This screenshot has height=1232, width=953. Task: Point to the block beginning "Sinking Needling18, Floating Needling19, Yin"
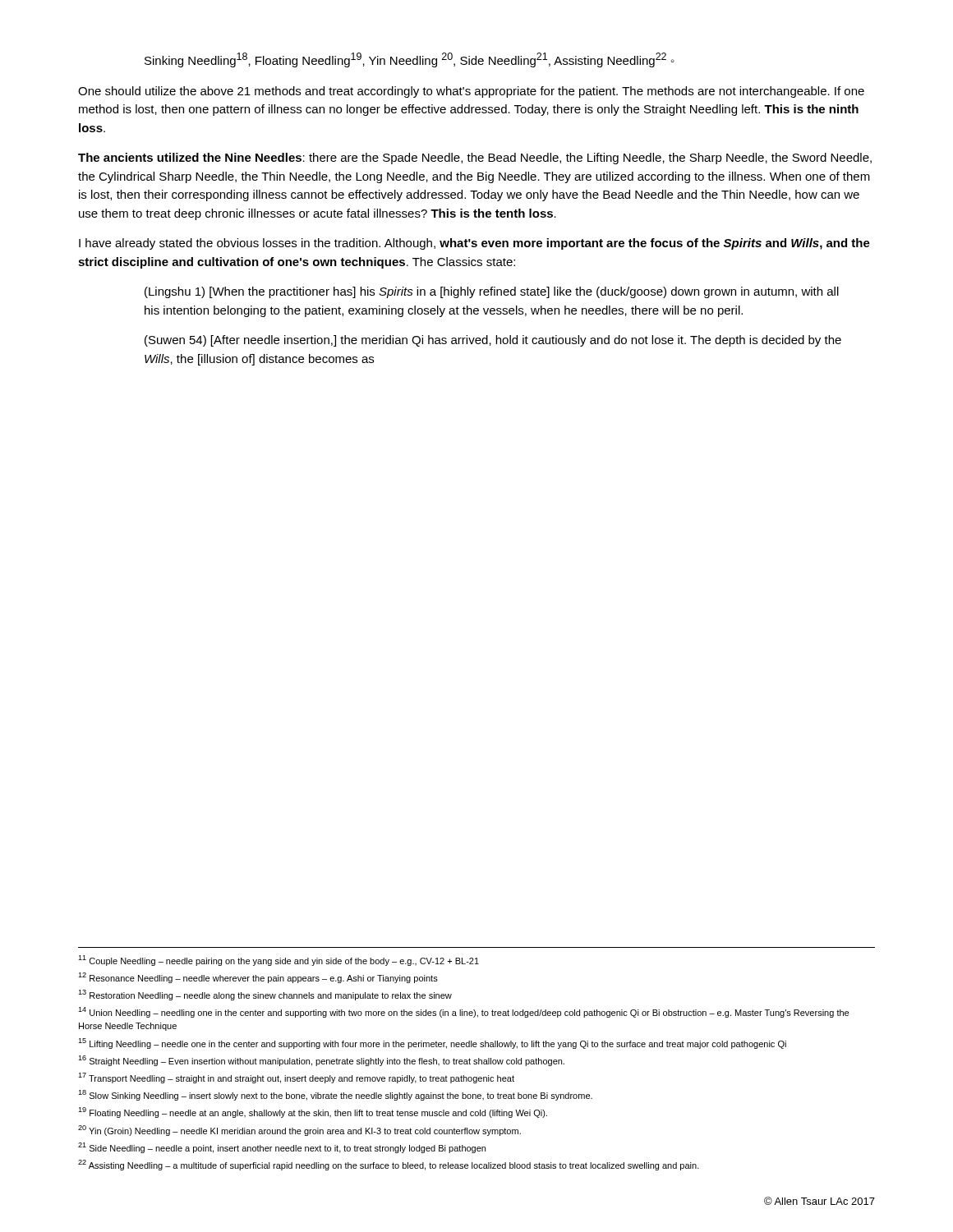tap(409, 59)
